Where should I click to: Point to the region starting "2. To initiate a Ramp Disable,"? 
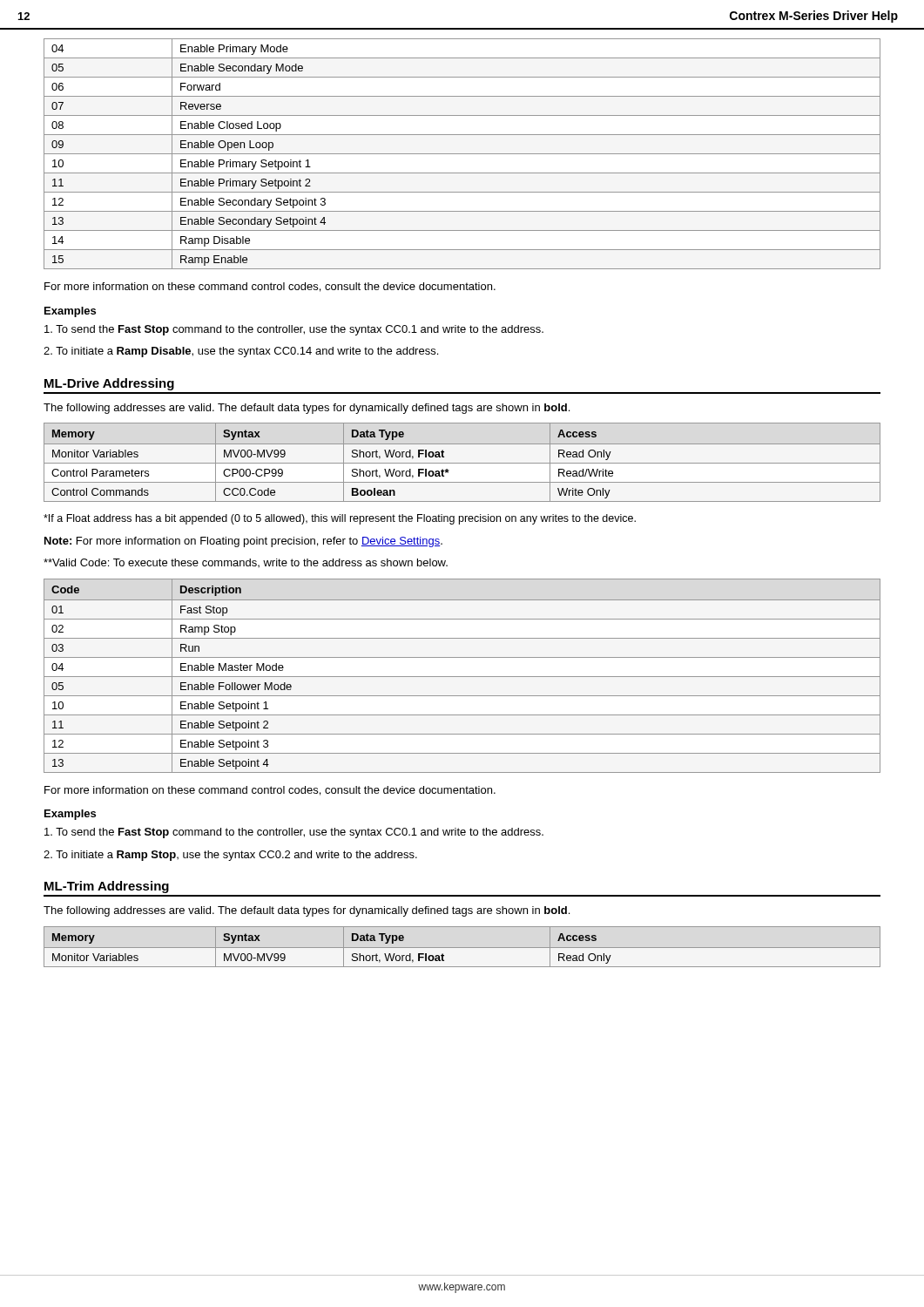click(x=241, y=351)
